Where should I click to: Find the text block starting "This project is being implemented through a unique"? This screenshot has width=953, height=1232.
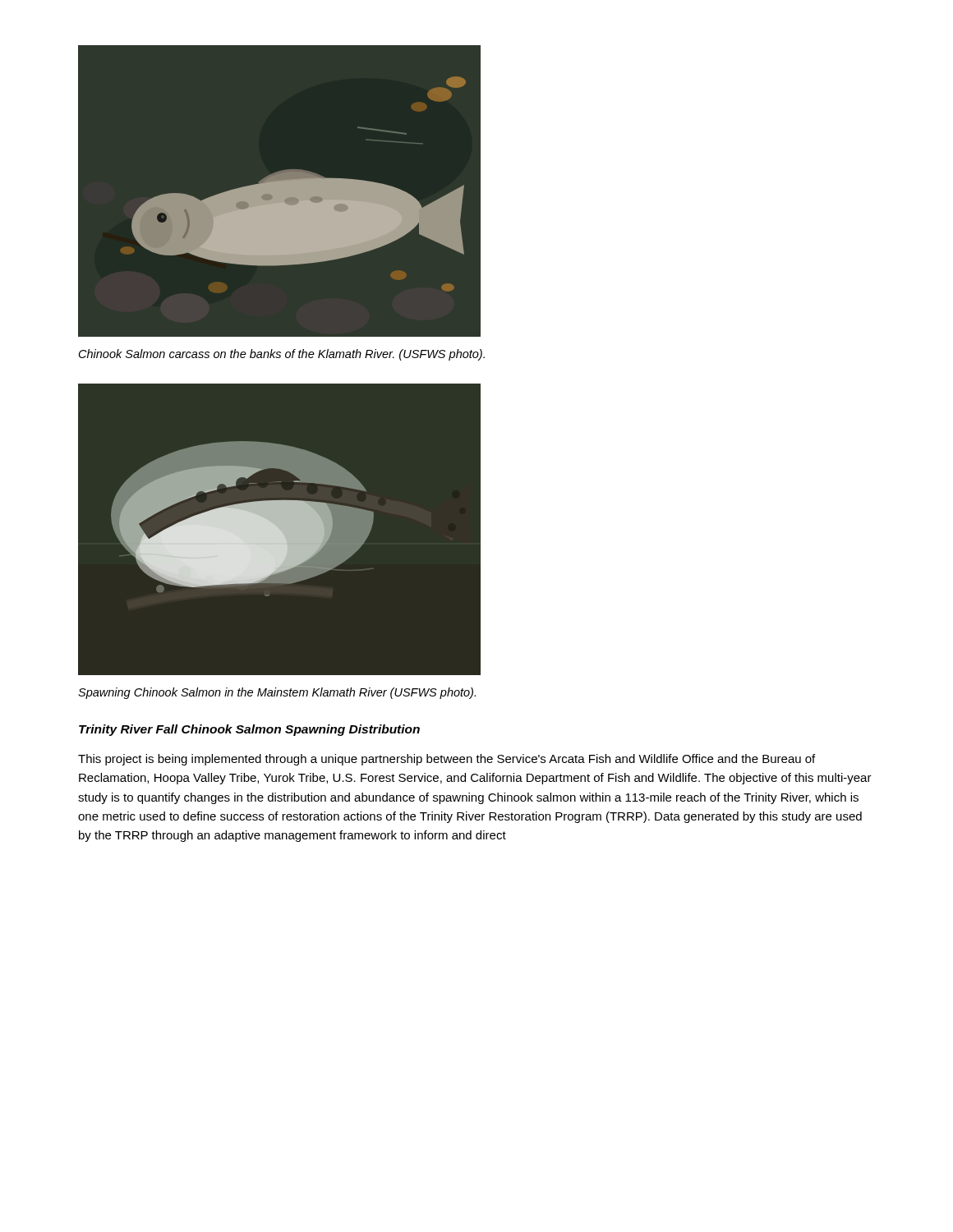[x=476, y=797]
